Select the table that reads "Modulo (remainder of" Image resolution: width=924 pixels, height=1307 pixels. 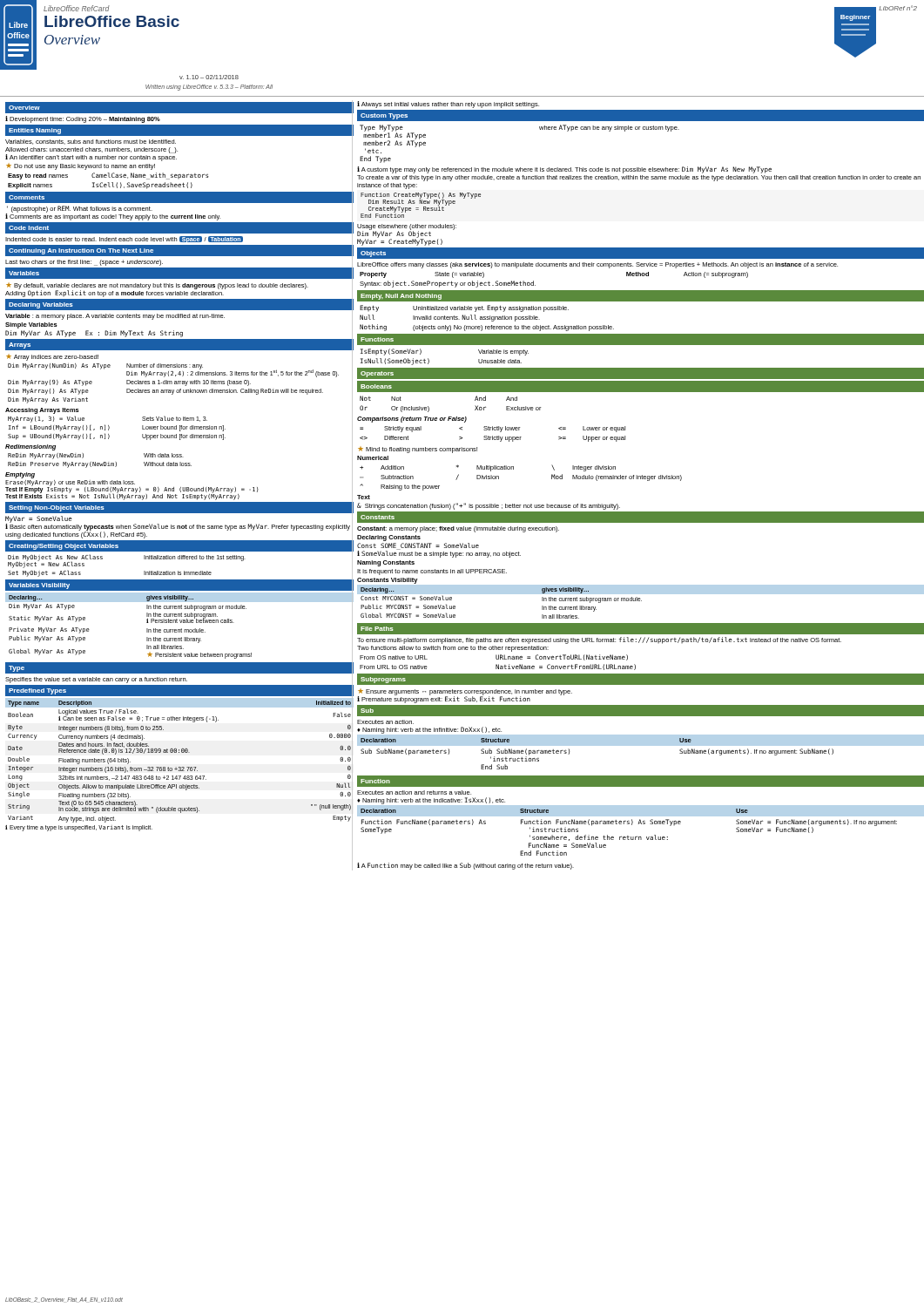[641, 477]
